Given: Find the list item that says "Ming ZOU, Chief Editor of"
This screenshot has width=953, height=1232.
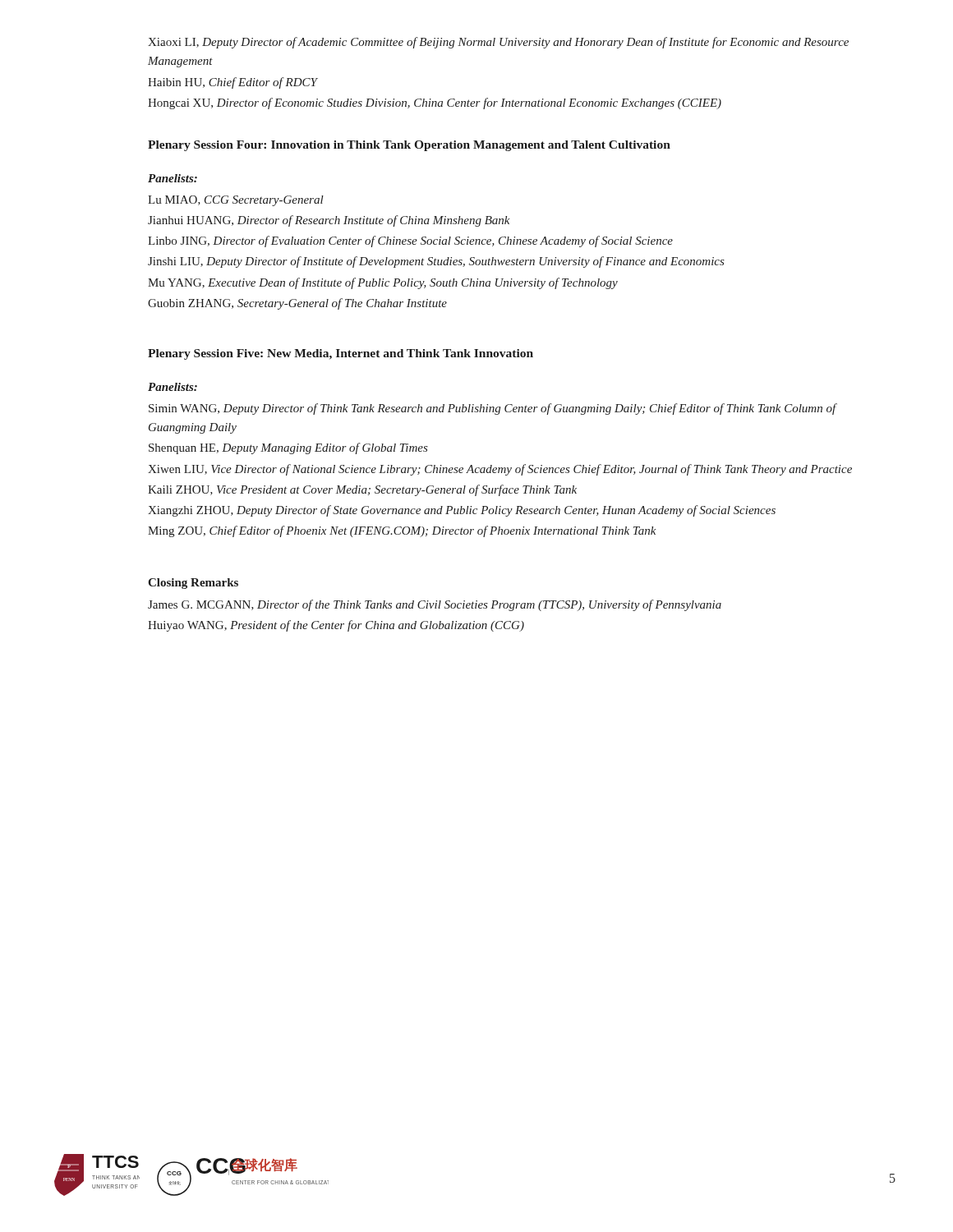Looking at the screenshot, I should [x=402, y=531].
